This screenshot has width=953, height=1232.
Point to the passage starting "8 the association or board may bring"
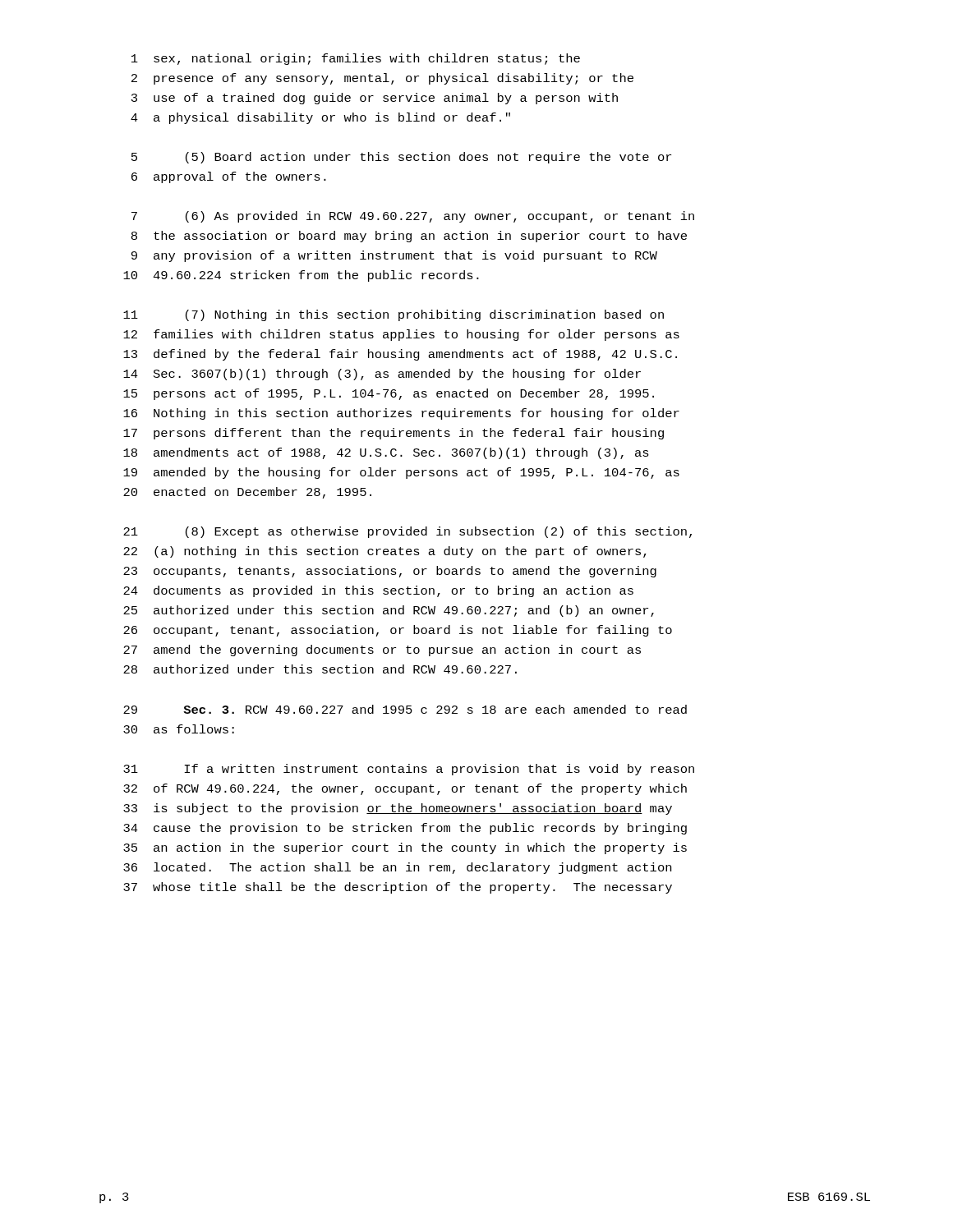point(485,237)
